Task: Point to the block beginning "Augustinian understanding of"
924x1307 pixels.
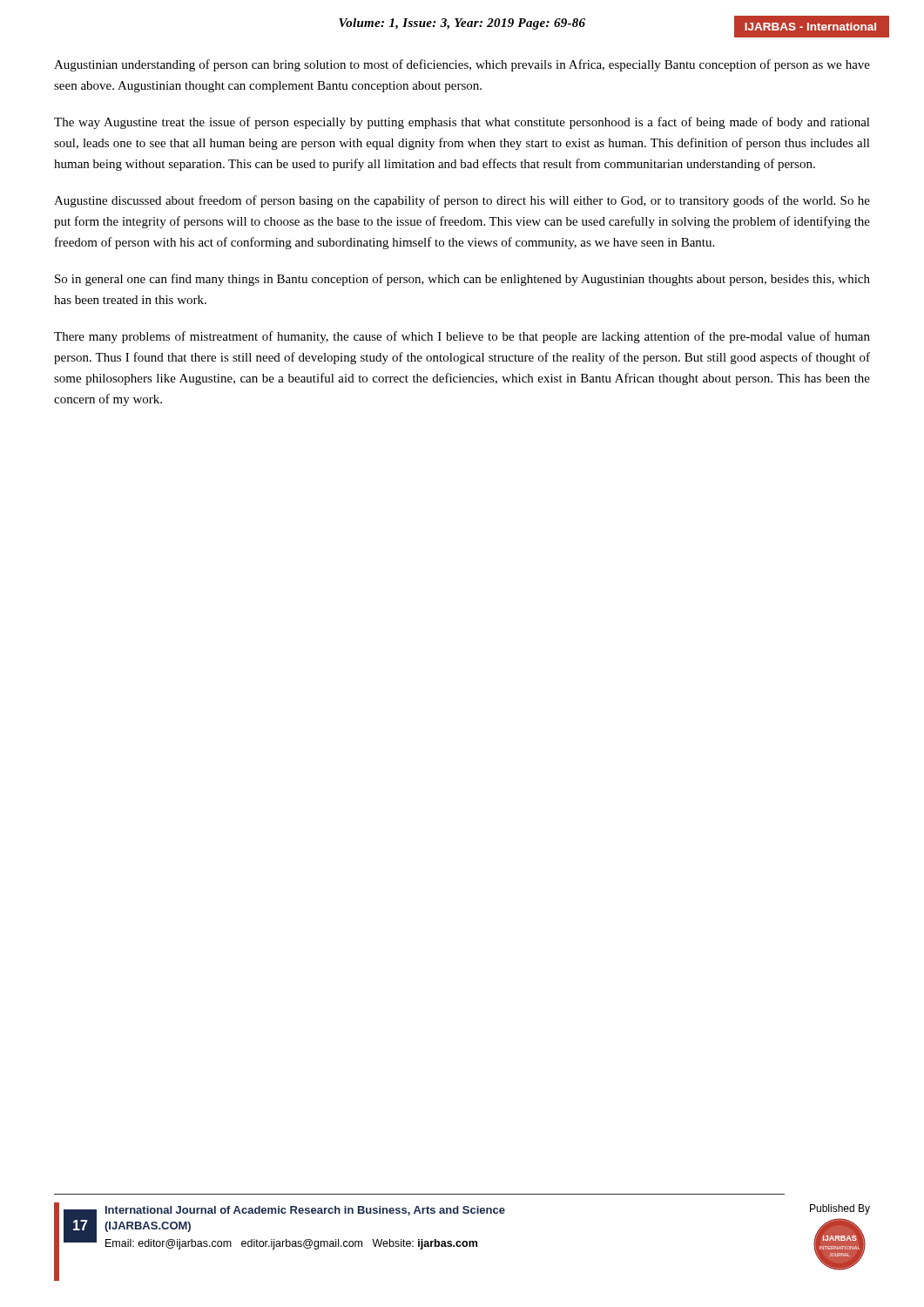Action: (x=462, y=75)
